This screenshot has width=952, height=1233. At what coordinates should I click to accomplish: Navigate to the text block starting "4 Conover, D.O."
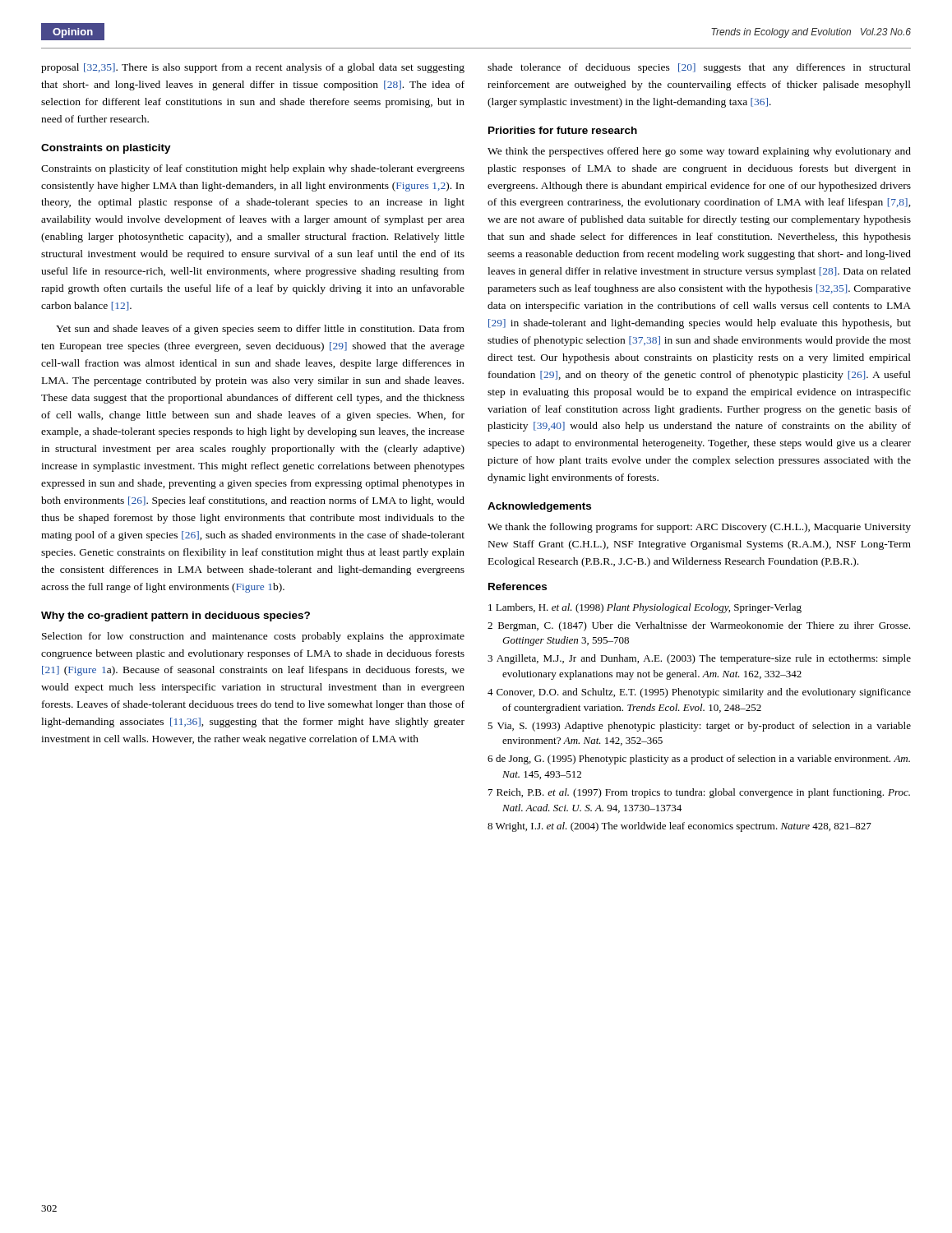[699, 699]
